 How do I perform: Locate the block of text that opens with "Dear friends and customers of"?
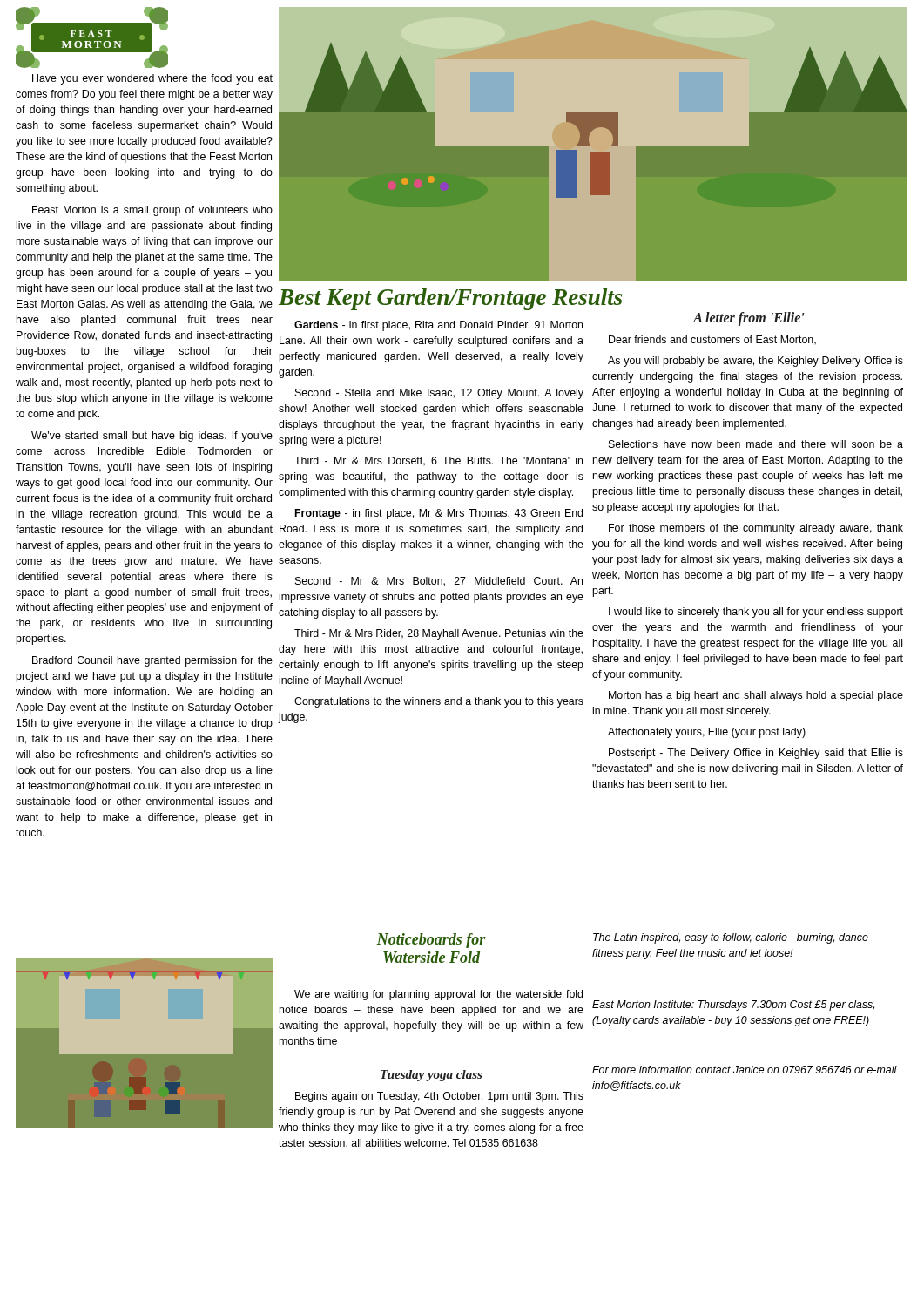[748, 563]
